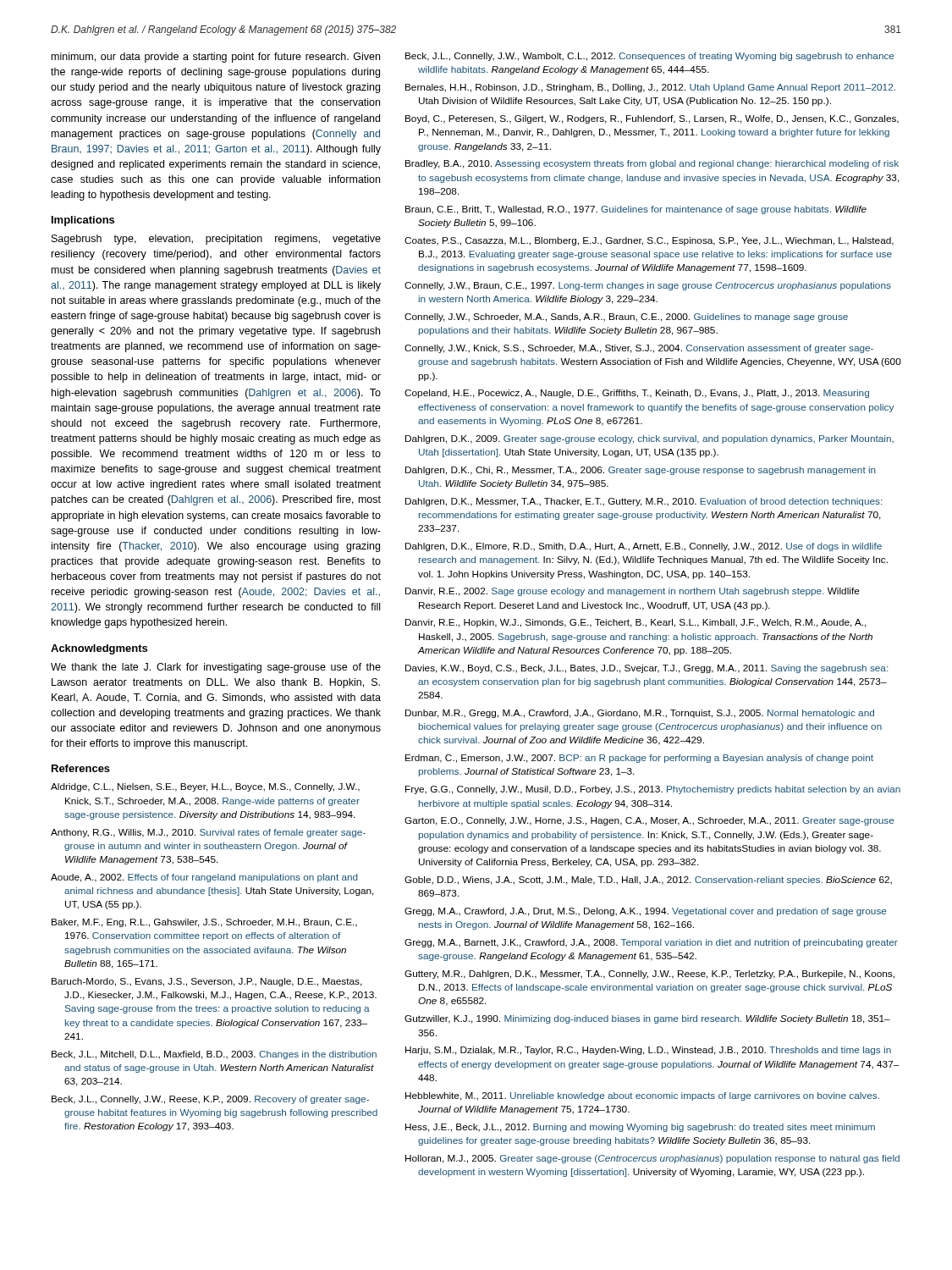Locate the element starting "Connelly, J.W., Knick, S.S., Schroeder, M.A., Stiver, S.J.,"
Screen dimensions: 1270x952
pos(653,362)
